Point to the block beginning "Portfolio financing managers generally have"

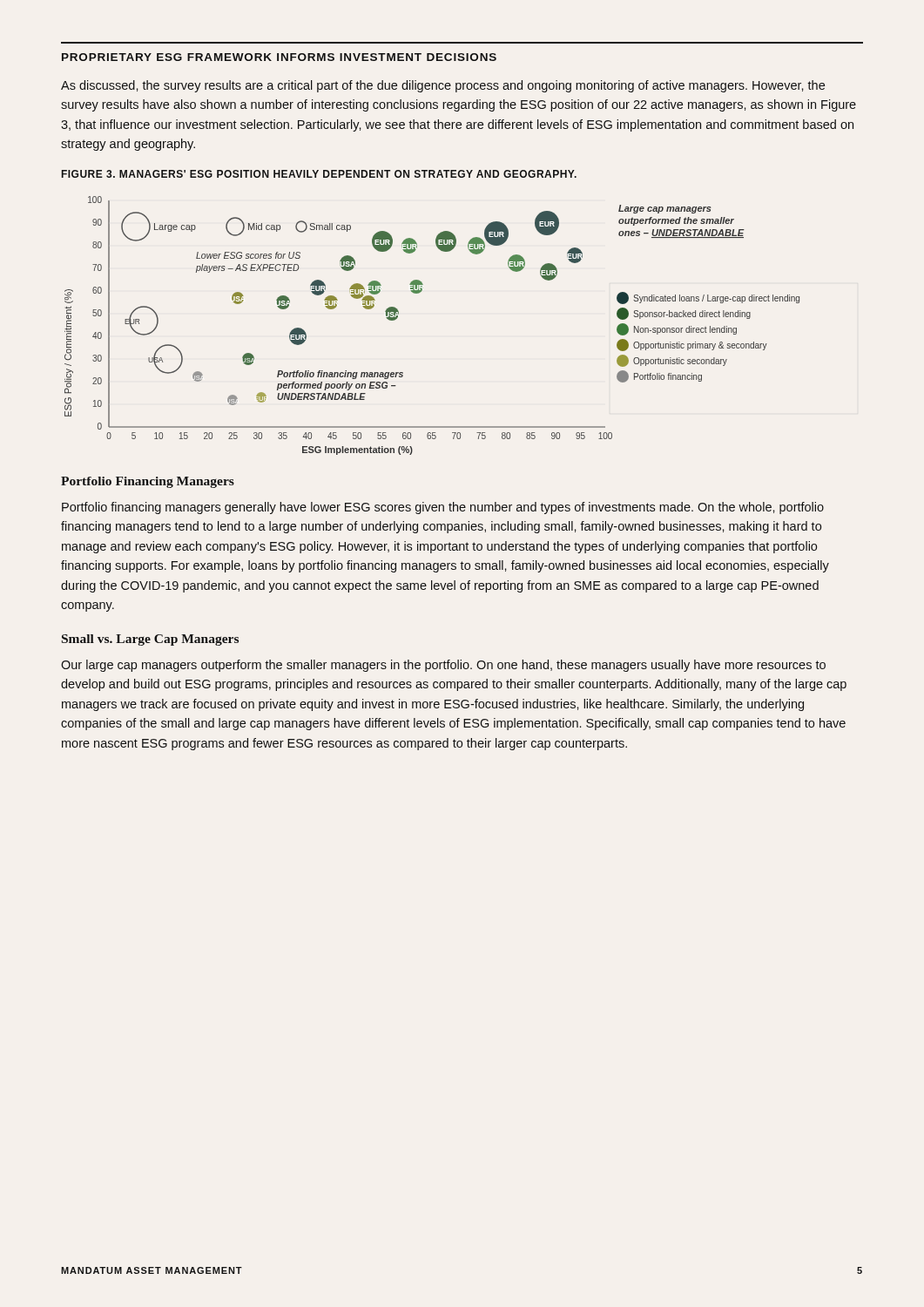pyautogui.click(x=445, y=556)
